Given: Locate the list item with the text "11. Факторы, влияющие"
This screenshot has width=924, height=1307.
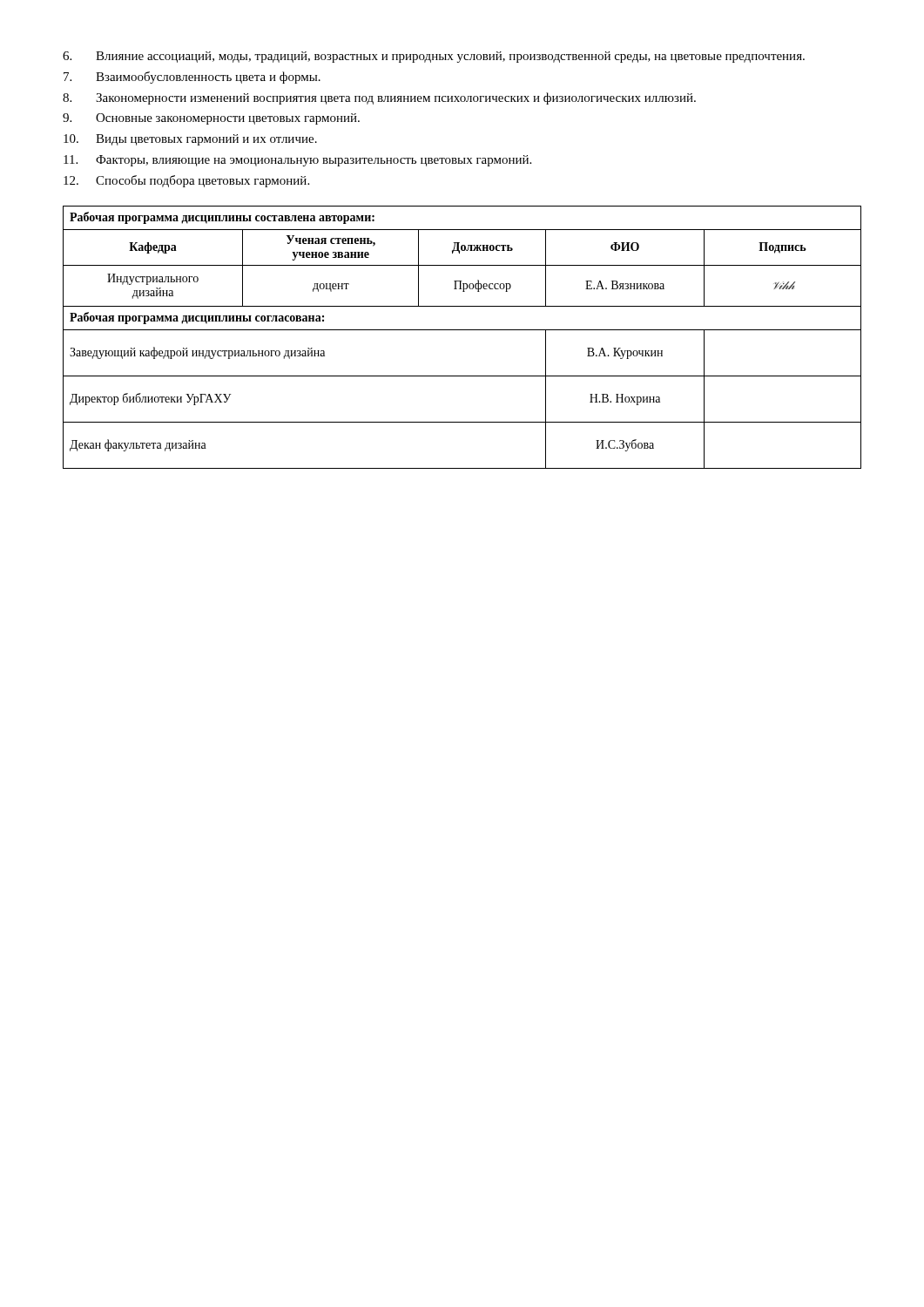Looking at the screenshot, I should pyautogui.click(x=462, y=160).
